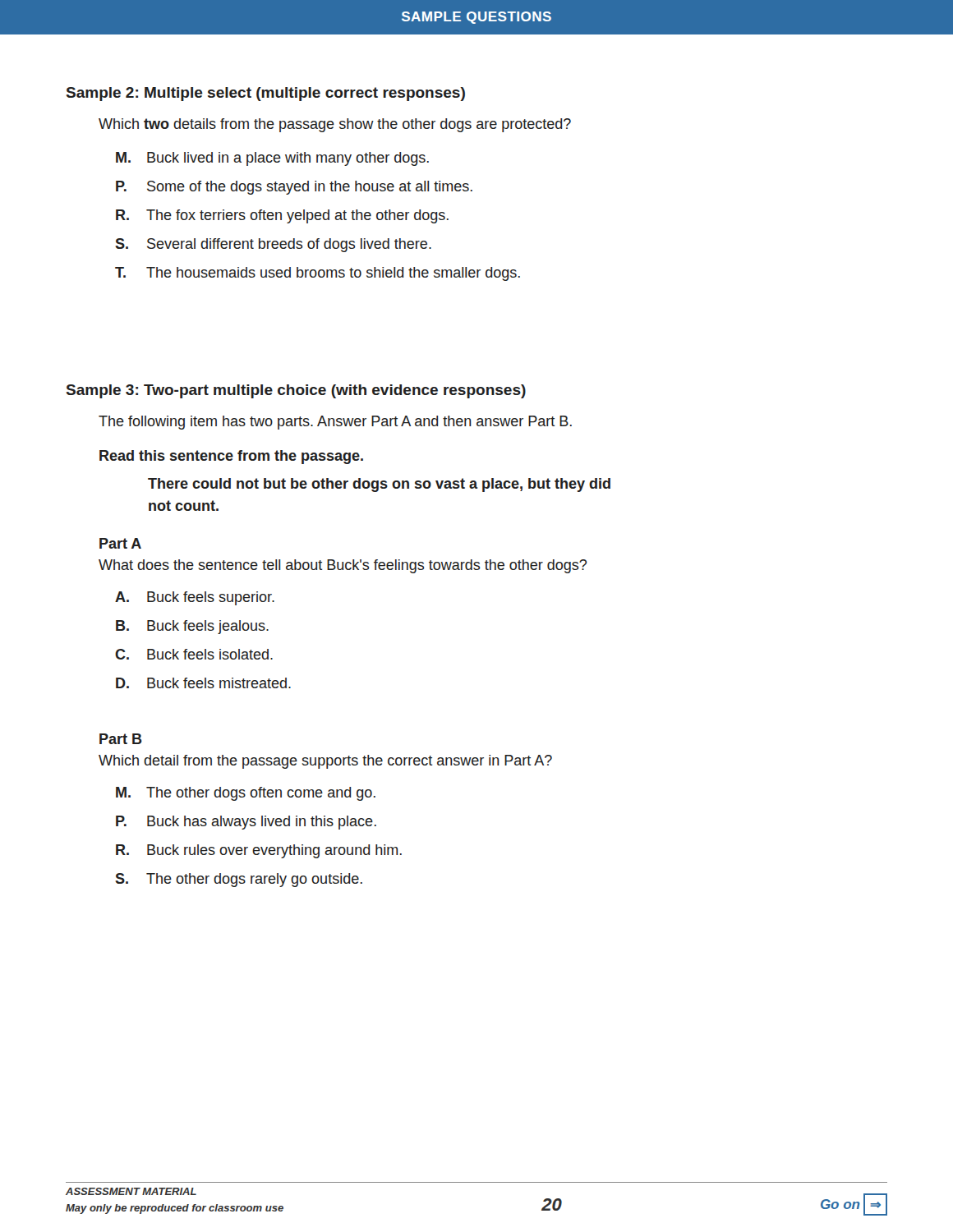Point to "Sample 2: Multiple select (multiple correct responses)"

coord(266,92)
